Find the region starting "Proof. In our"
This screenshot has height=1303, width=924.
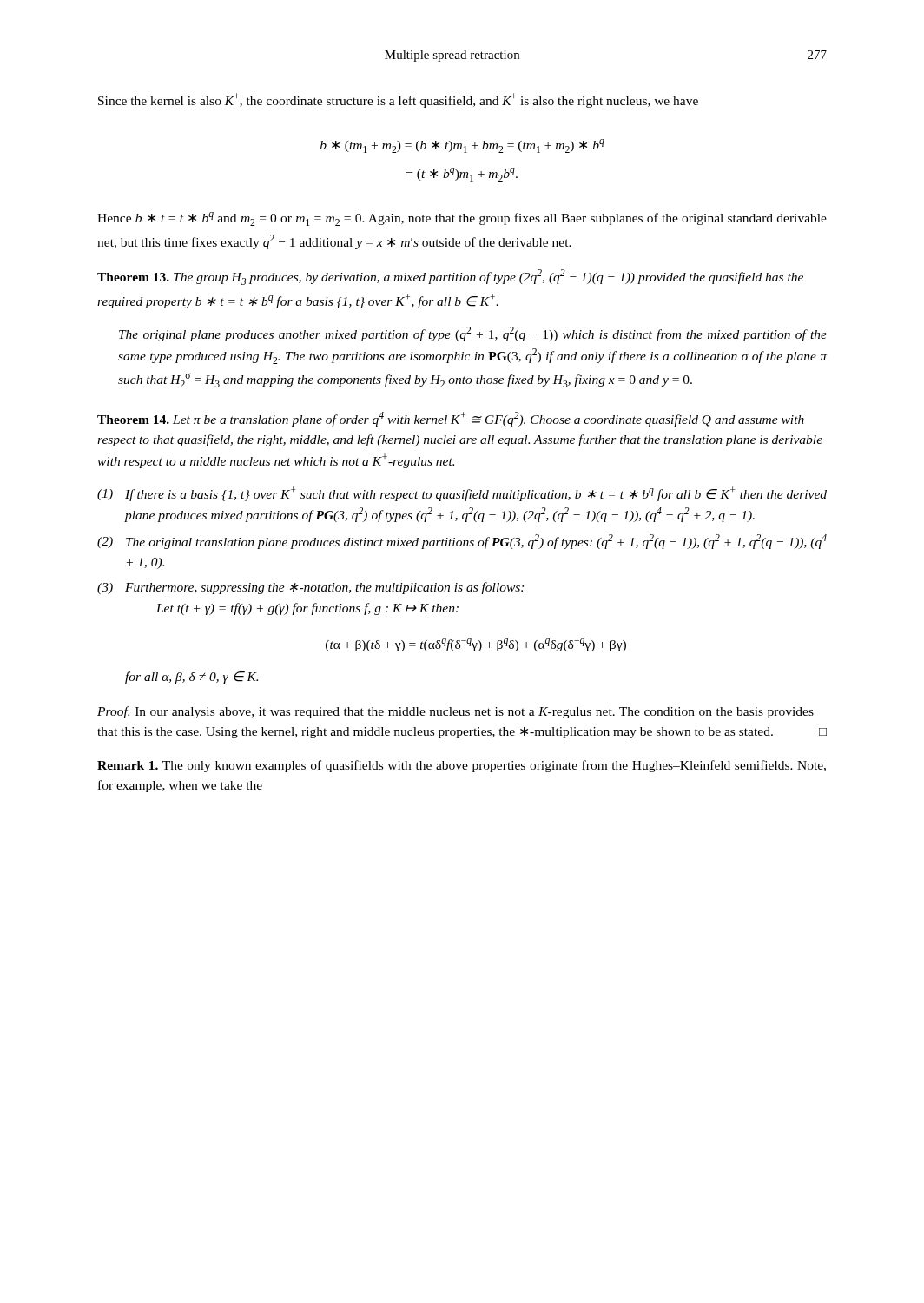click(x=462, y=721)
